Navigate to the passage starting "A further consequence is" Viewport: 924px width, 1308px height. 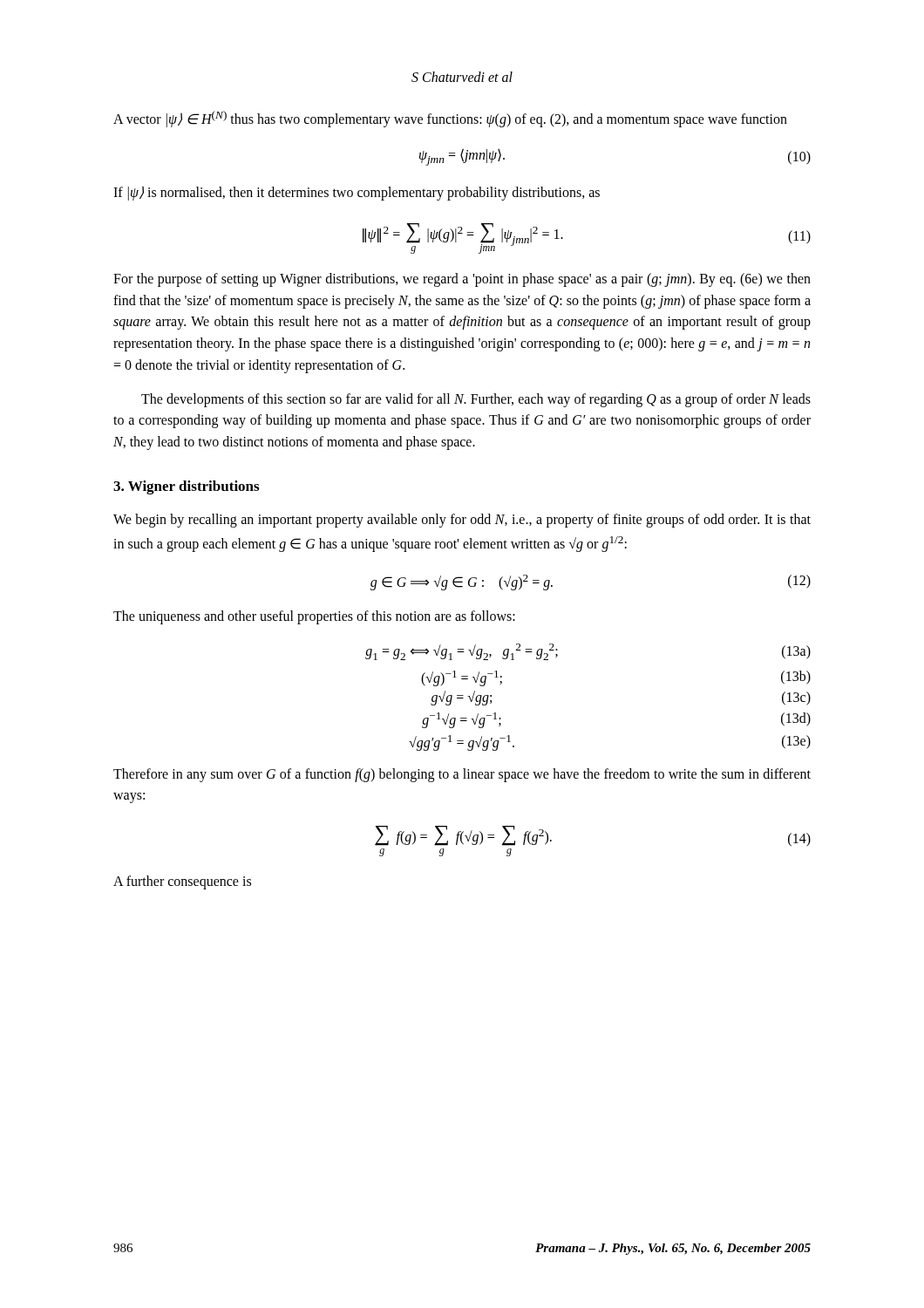click(x=182, y=882)
